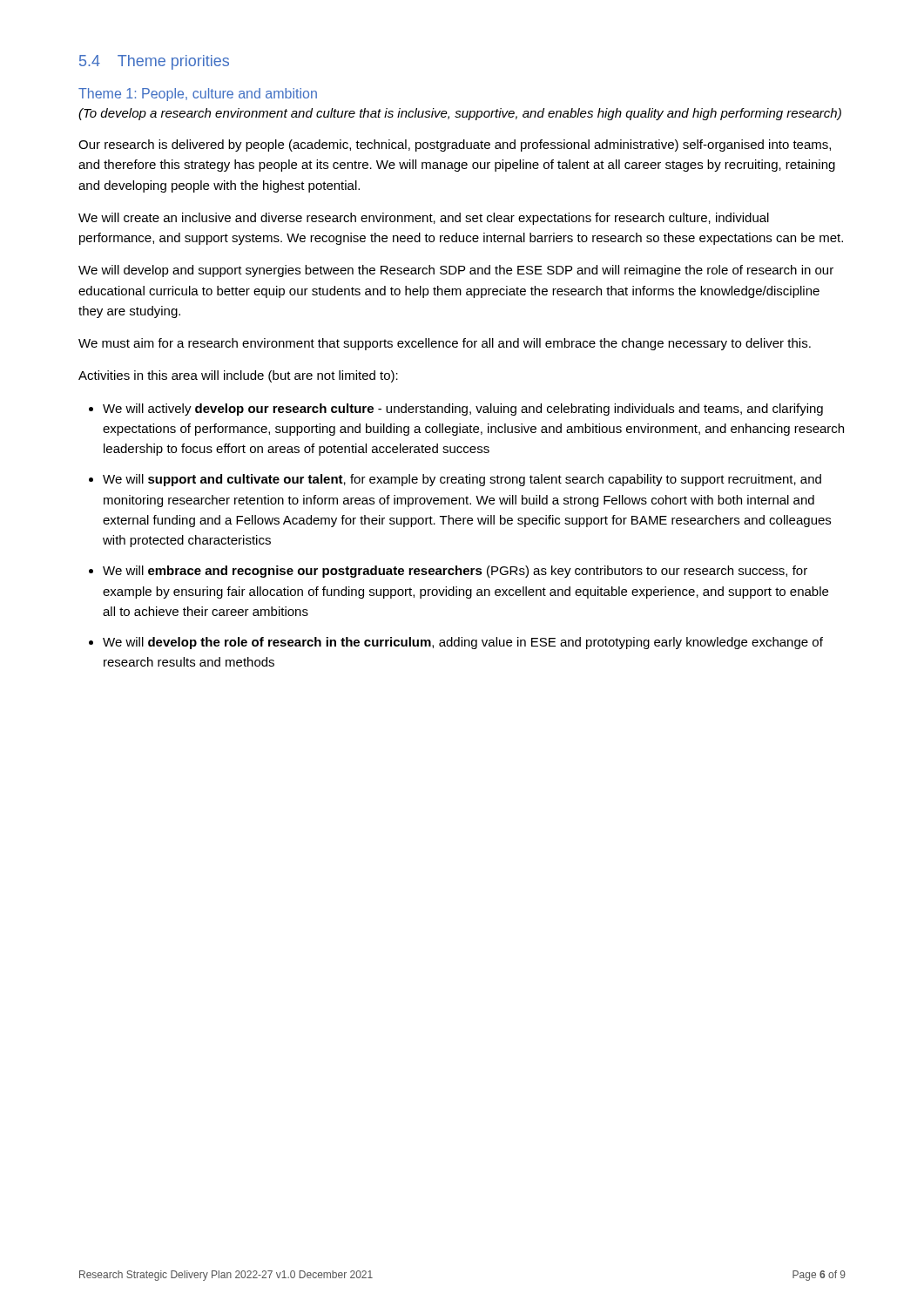The image size is (924, 1307).
Task: Where does it say "5.4 Theme priorities"?
Action: click(154, 62)
